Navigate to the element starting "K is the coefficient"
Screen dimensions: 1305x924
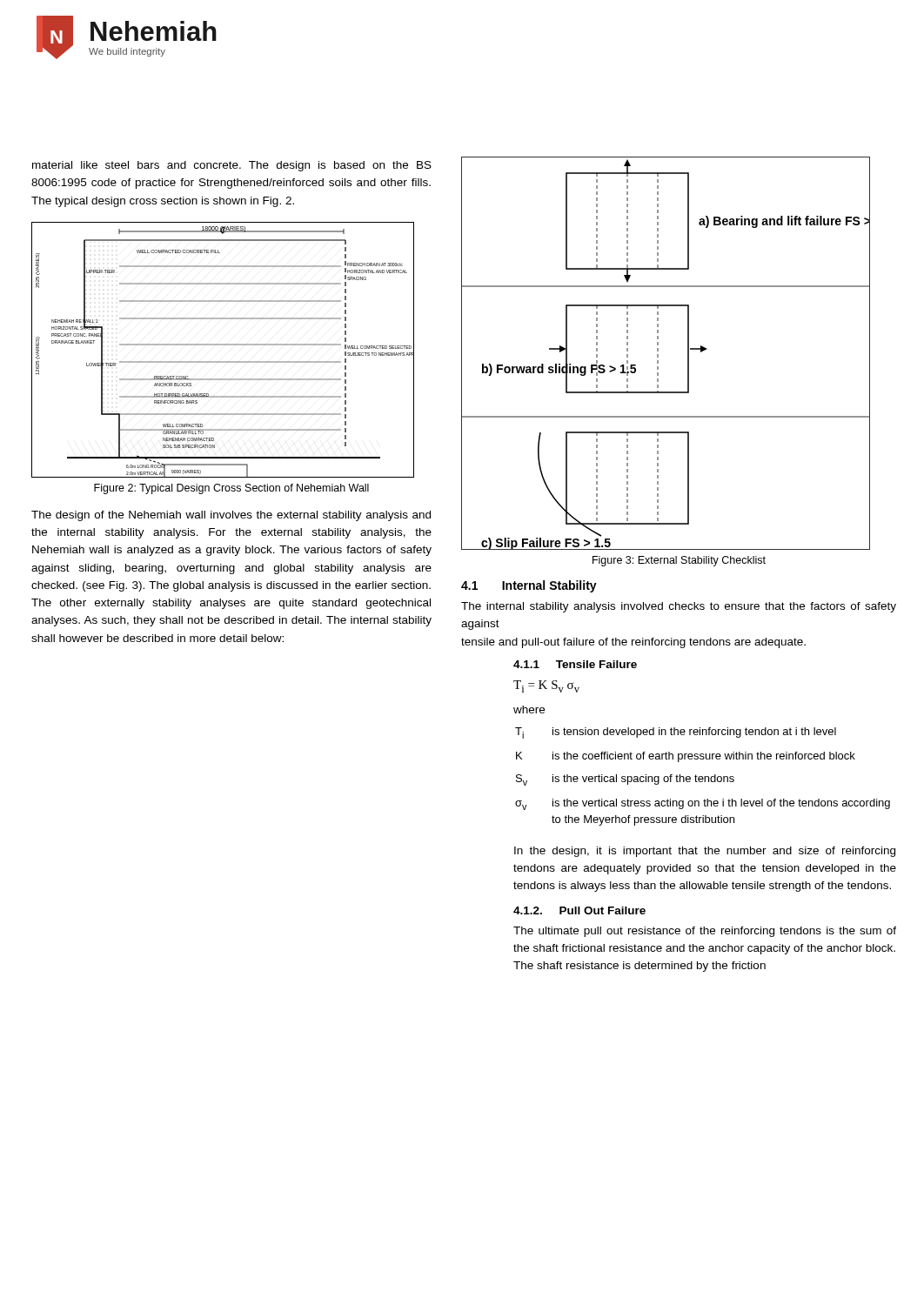click(x=705, y=758)
